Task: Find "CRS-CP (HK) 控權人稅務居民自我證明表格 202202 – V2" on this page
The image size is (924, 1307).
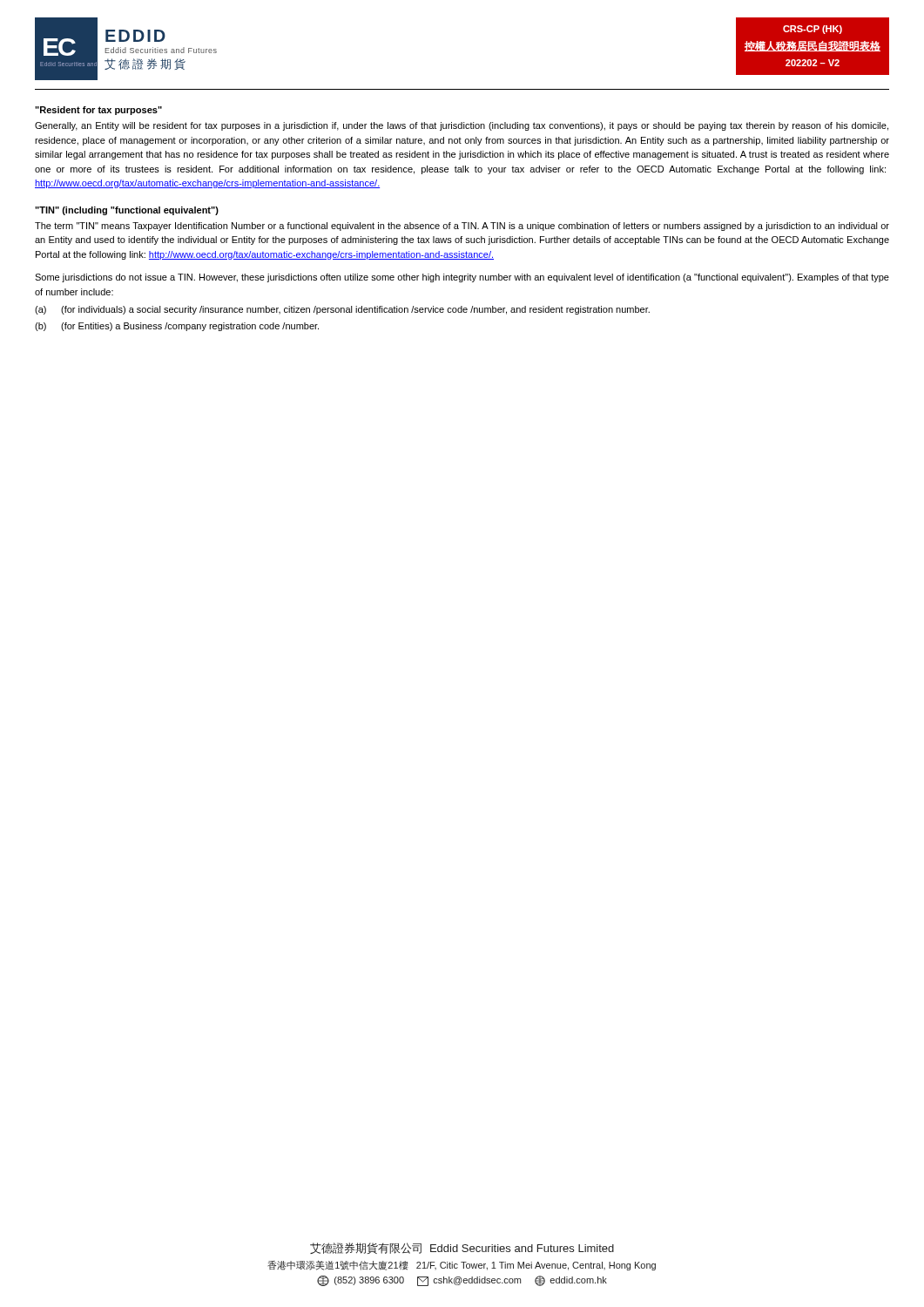Action: pyautogui.click(x=813, y=46)
